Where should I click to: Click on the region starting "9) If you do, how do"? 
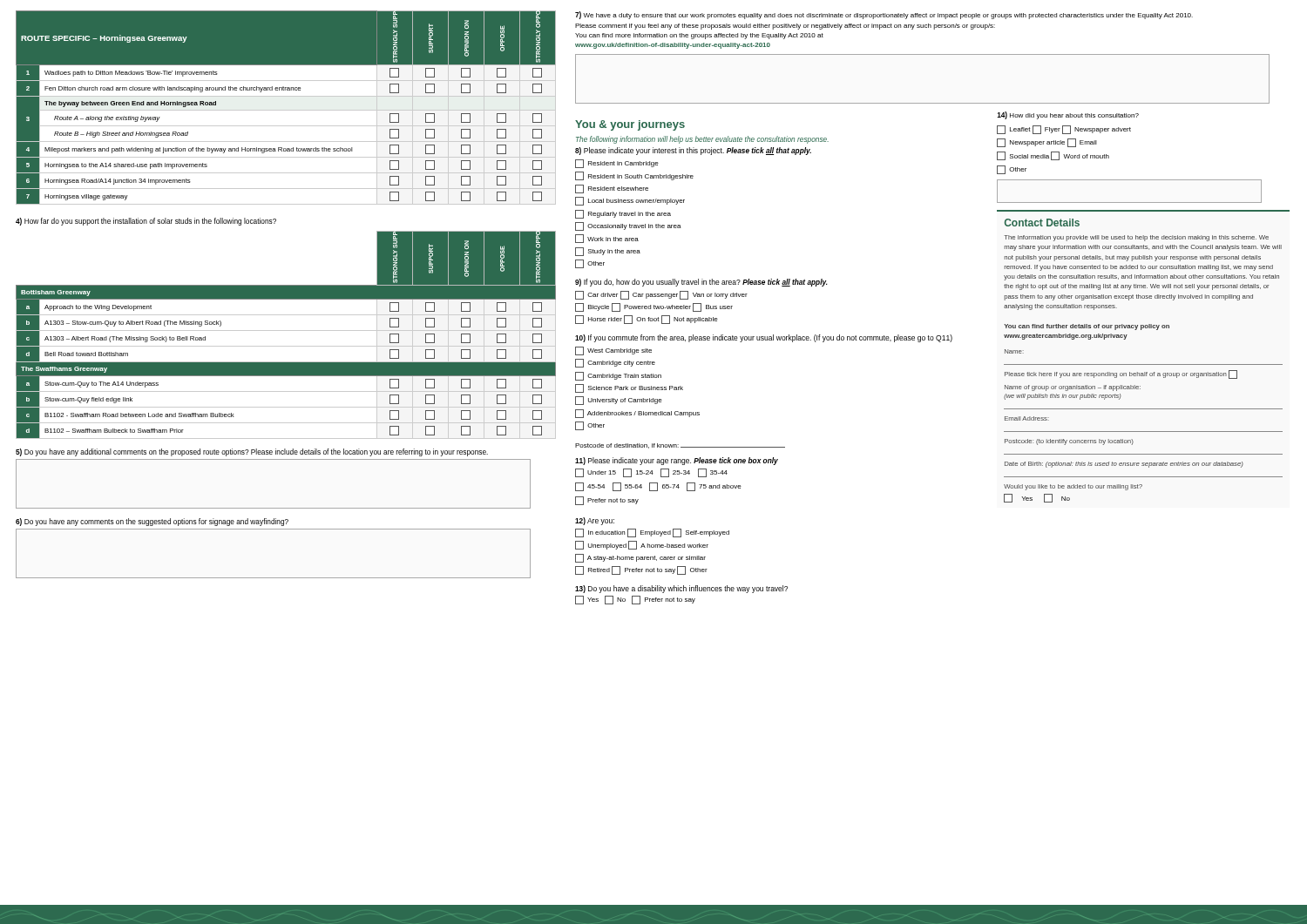(x=701, y=283)
